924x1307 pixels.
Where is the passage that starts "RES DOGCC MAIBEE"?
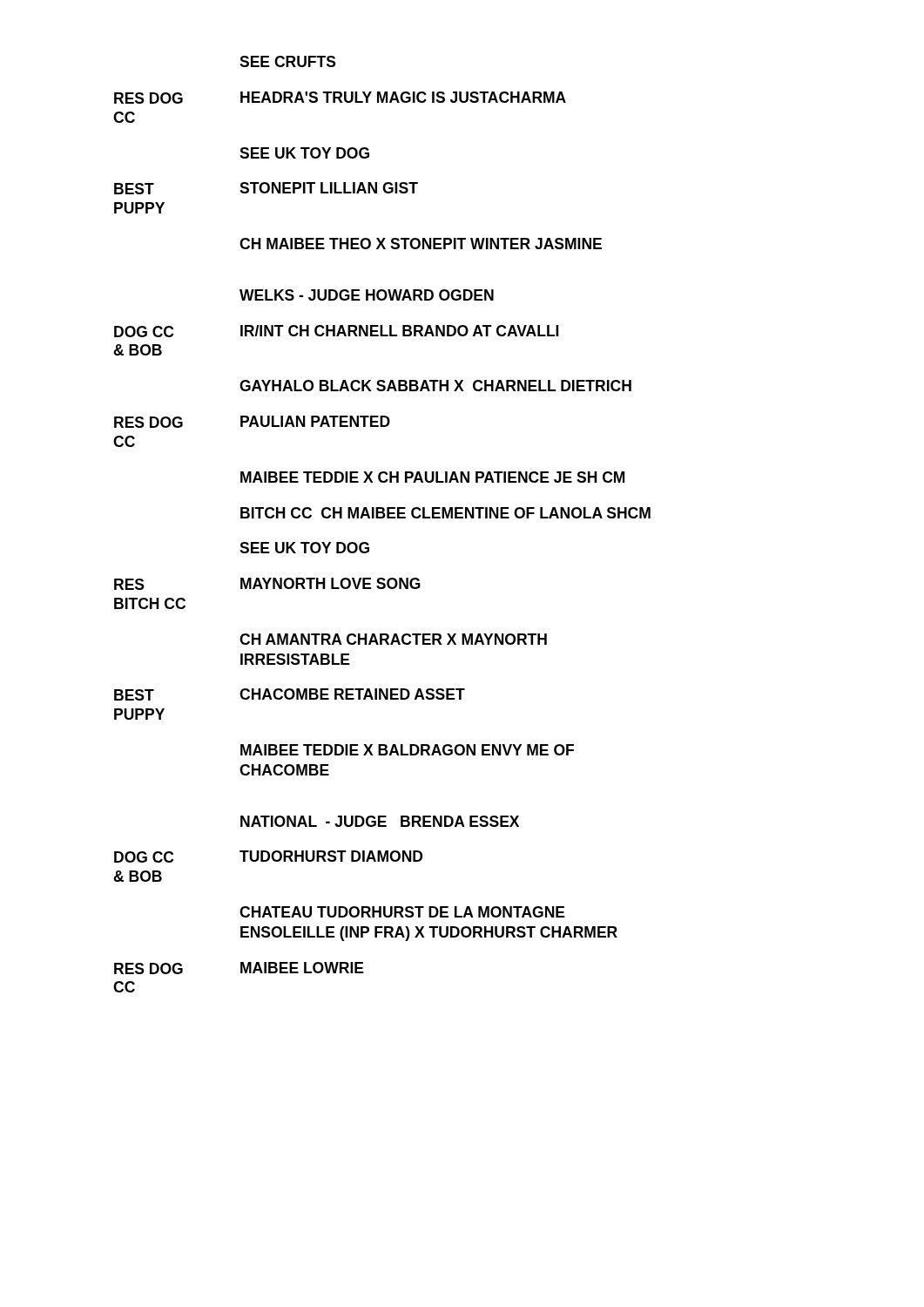(239, 968)
